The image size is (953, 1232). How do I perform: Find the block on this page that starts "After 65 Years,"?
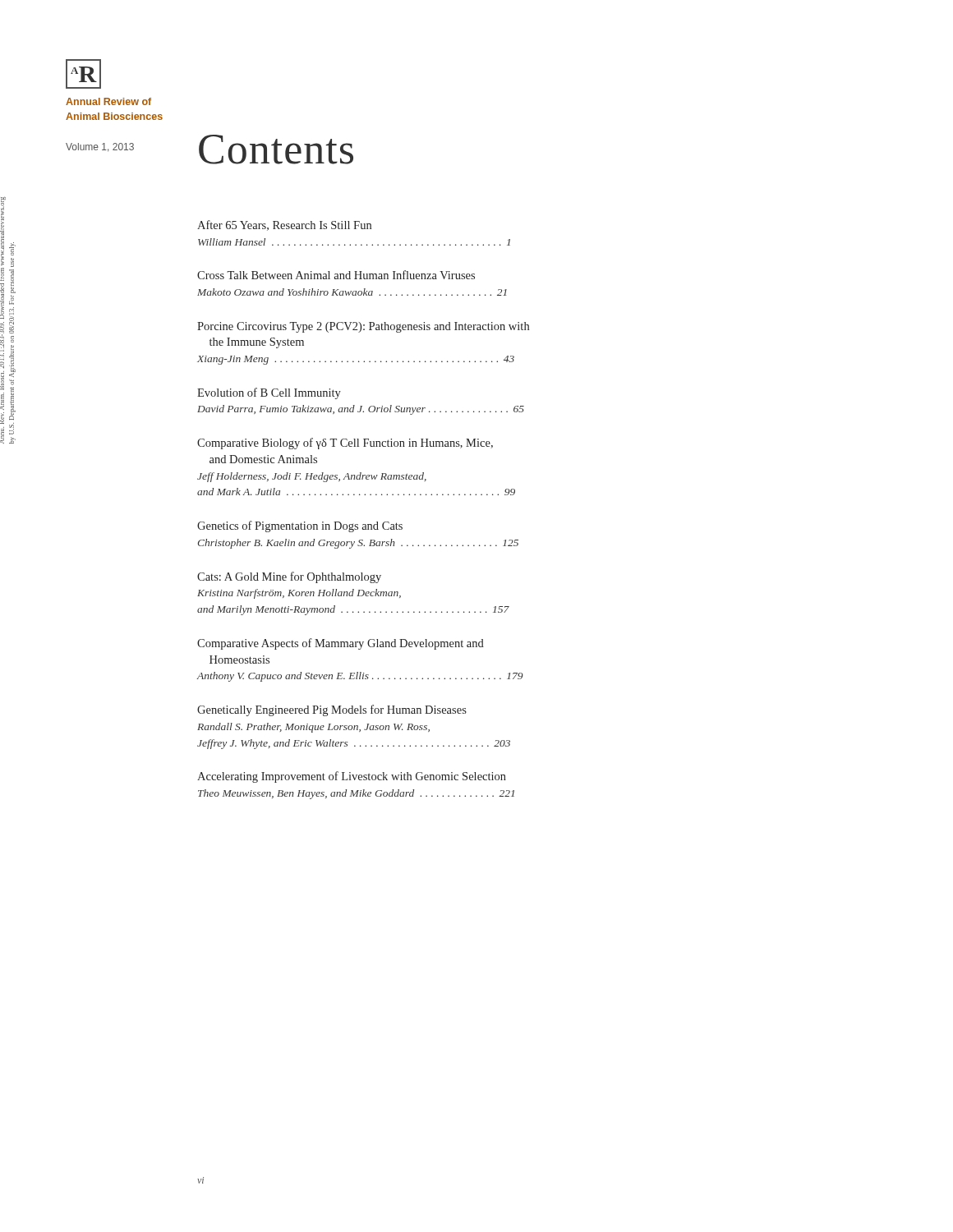pyautogui.click(x=518, y=234)
